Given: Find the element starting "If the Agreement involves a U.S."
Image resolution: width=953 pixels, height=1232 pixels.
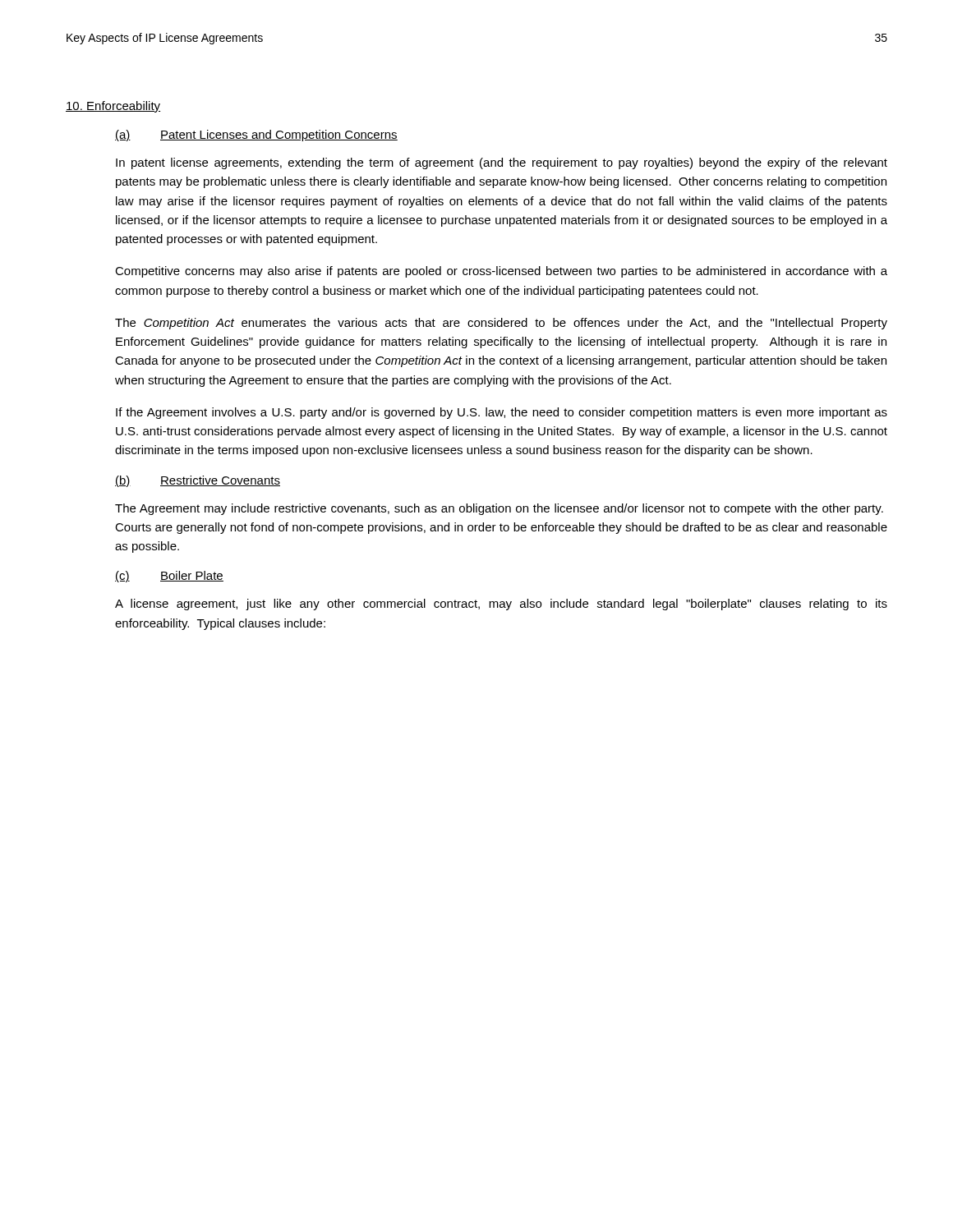Looking at the screenshot, I should [x=501, y=431].
